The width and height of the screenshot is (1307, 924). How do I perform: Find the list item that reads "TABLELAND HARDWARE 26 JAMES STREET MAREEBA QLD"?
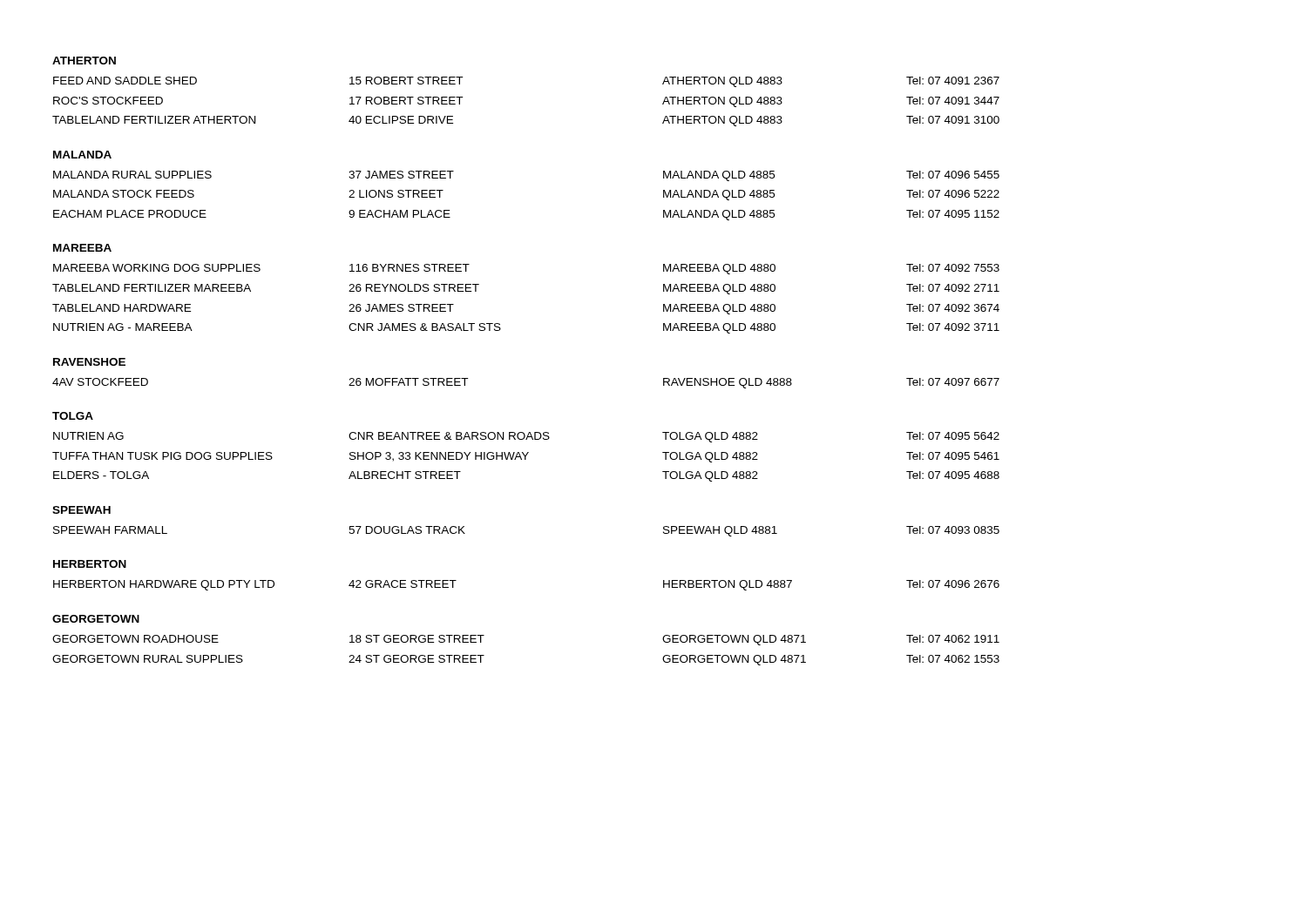[117, 310]
